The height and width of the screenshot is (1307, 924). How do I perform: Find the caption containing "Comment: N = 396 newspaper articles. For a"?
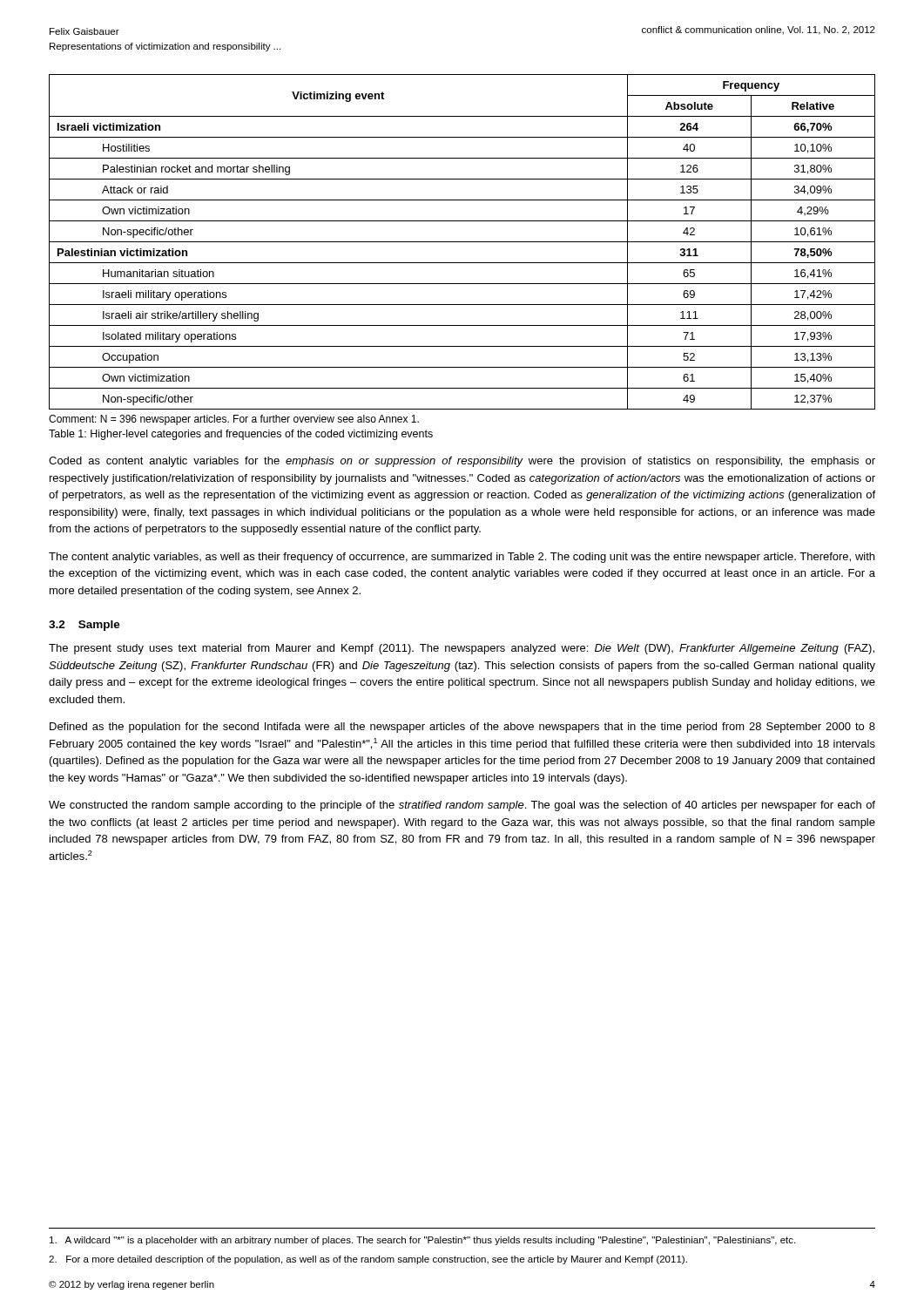pyautogui.click(x=234, y=420)
